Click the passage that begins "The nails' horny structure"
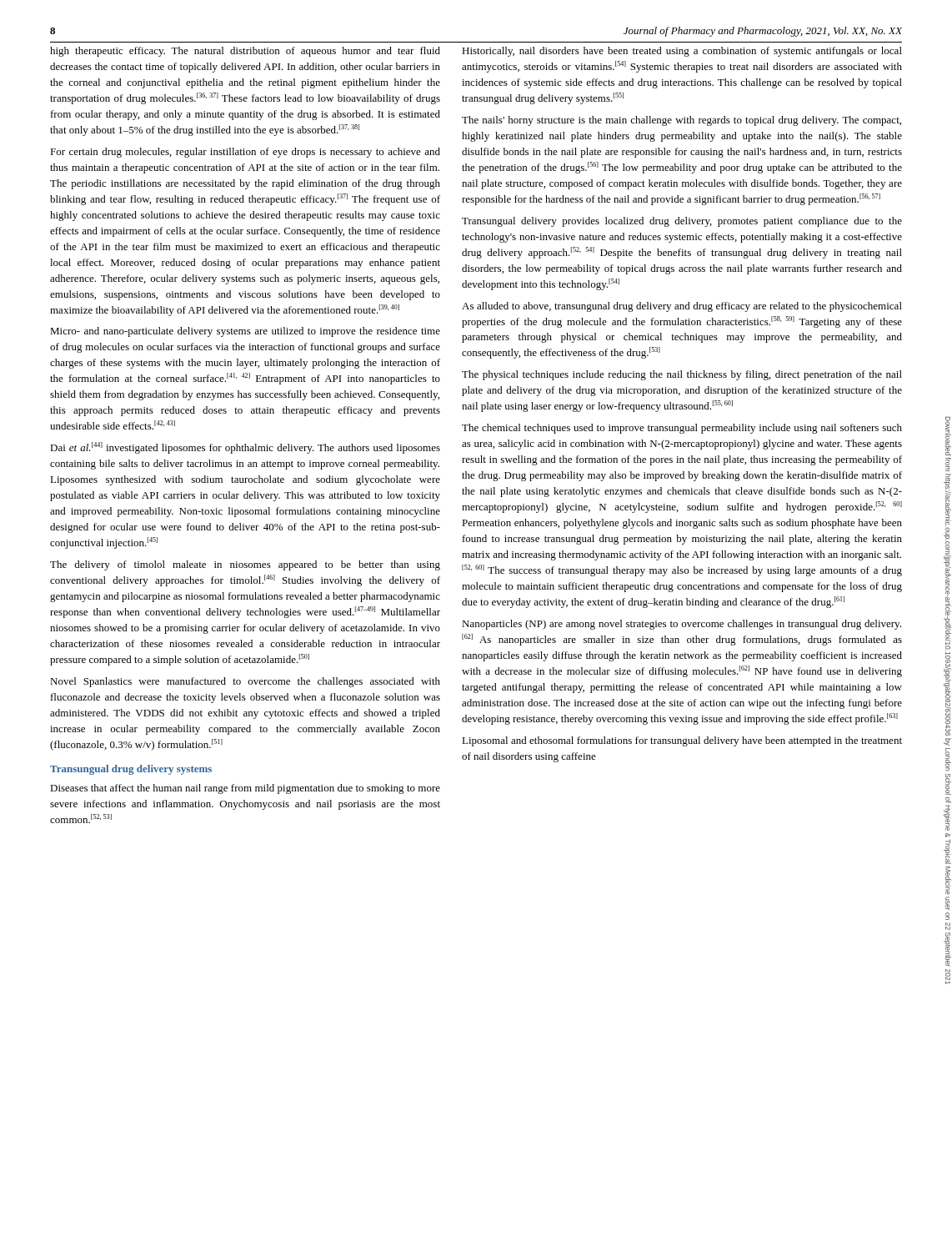 point(682,160)
